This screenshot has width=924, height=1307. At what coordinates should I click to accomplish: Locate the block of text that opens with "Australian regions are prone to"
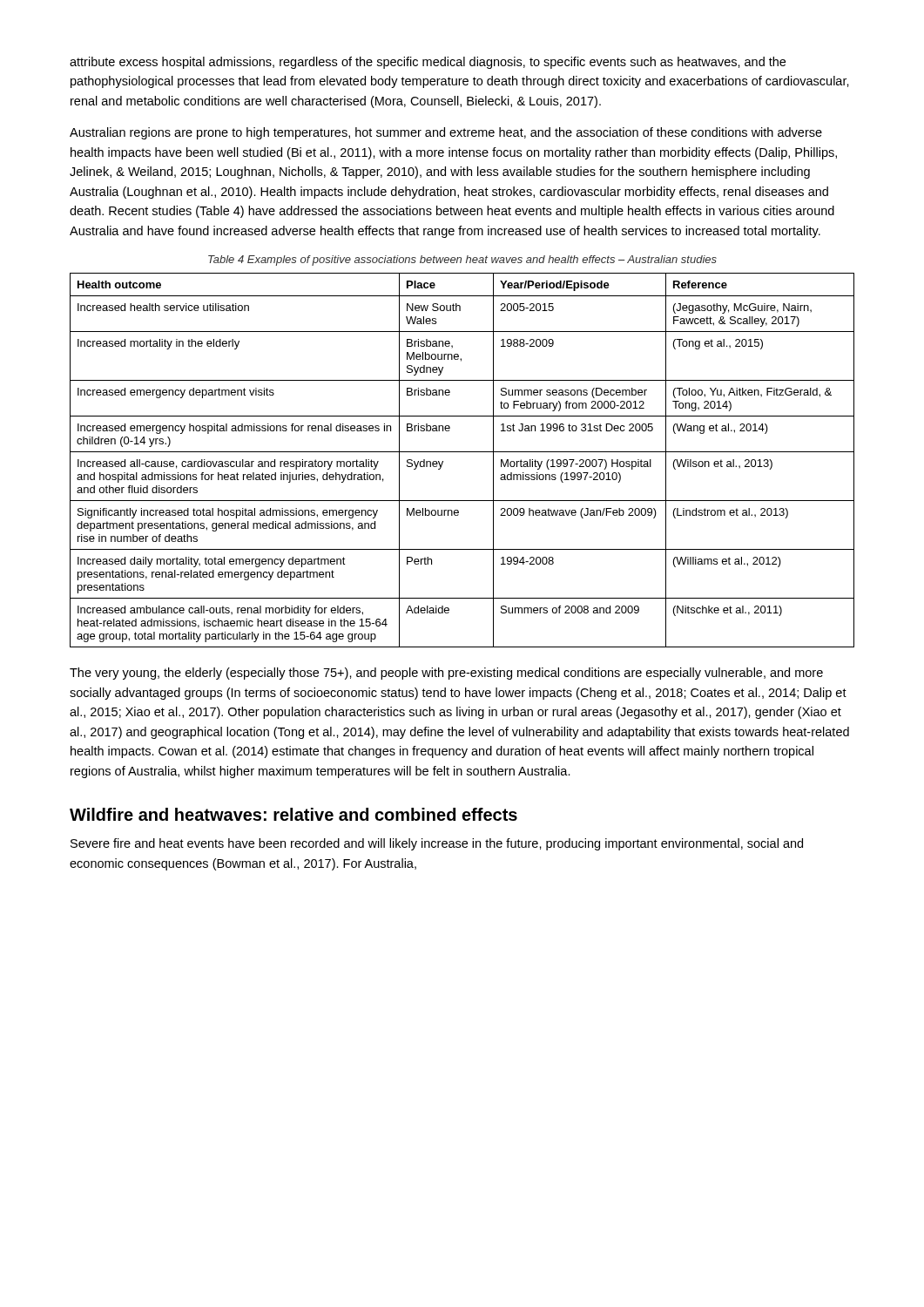point(454,182)
